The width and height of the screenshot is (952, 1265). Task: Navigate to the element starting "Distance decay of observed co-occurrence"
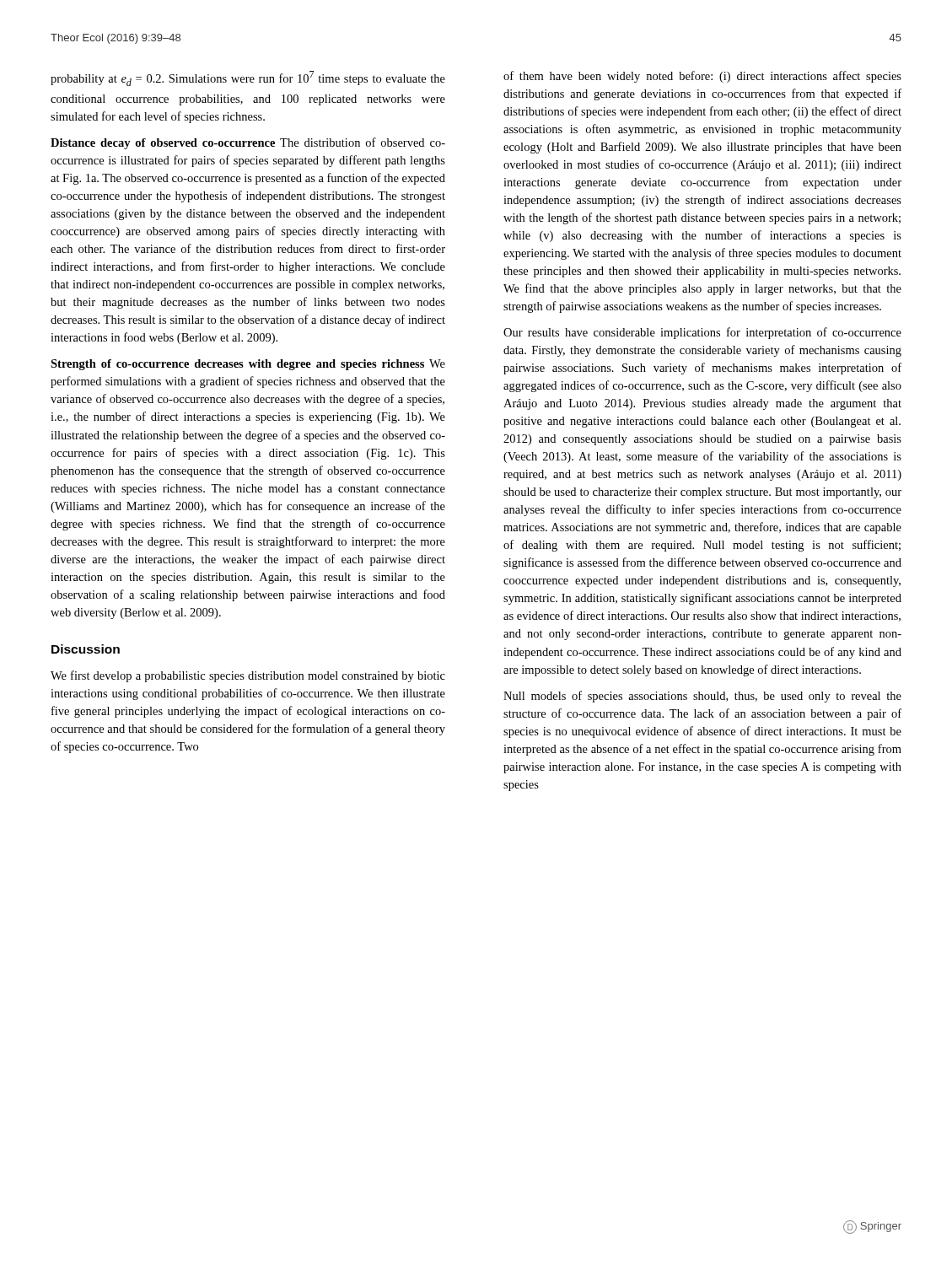click(x=248, y=241)
